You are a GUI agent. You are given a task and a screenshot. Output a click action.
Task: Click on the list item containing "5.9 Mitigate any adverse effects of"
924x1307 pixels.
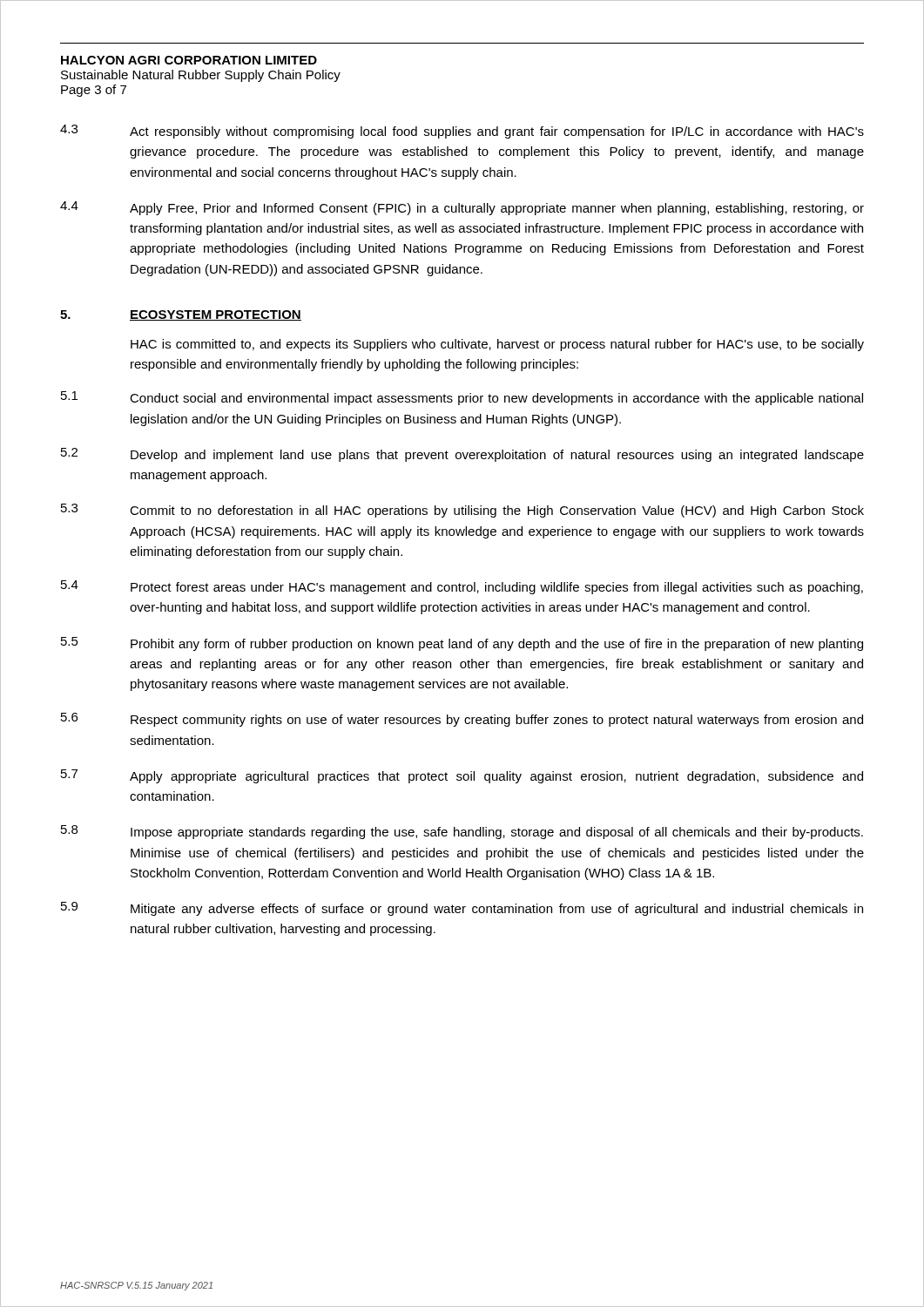coord(462,919)
